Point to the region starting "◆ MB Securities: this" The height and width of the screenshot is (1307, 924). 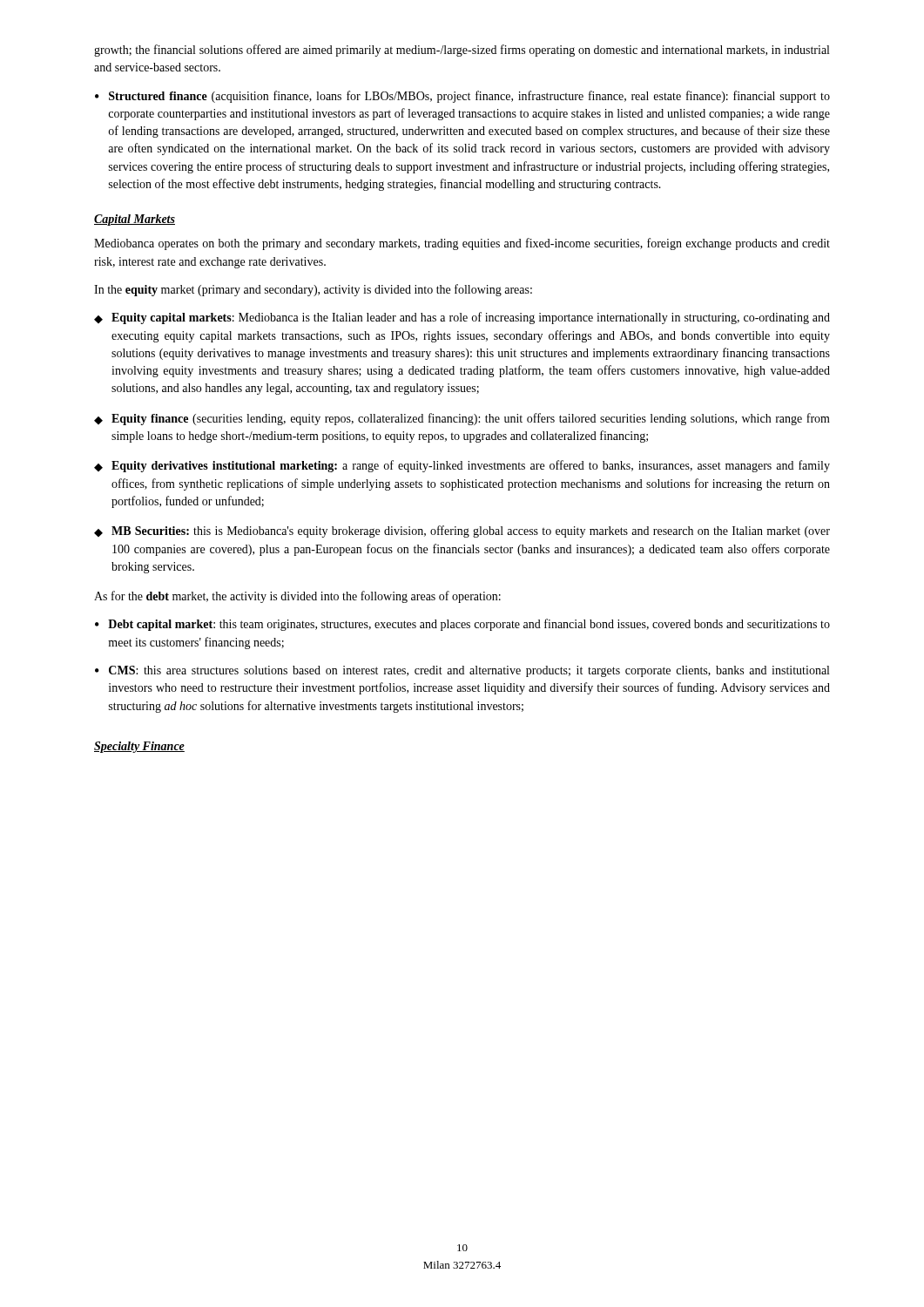[462, 550]
